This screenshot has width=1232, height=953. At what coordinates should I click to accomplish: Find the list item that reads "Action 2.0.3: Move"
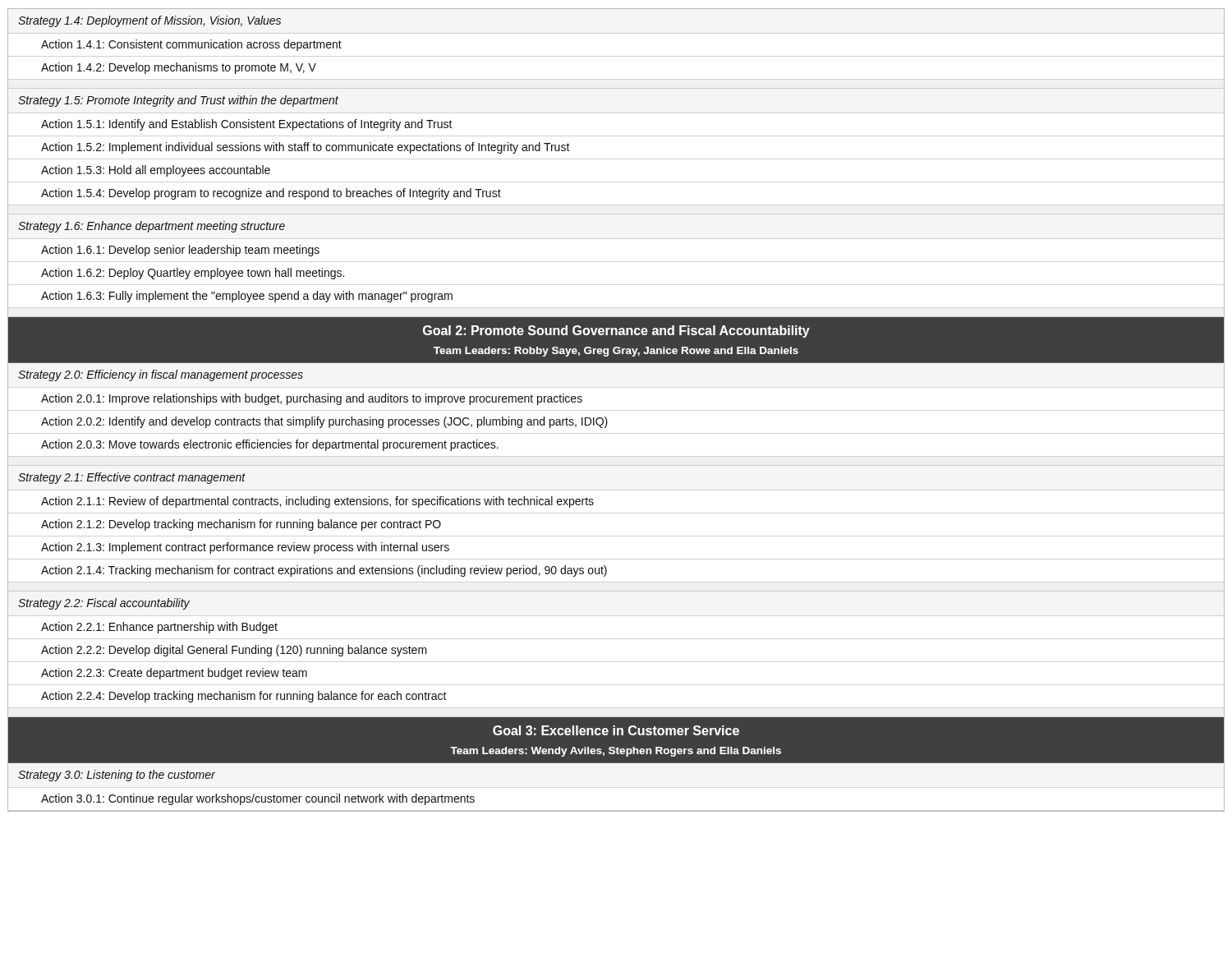point(270,444)
